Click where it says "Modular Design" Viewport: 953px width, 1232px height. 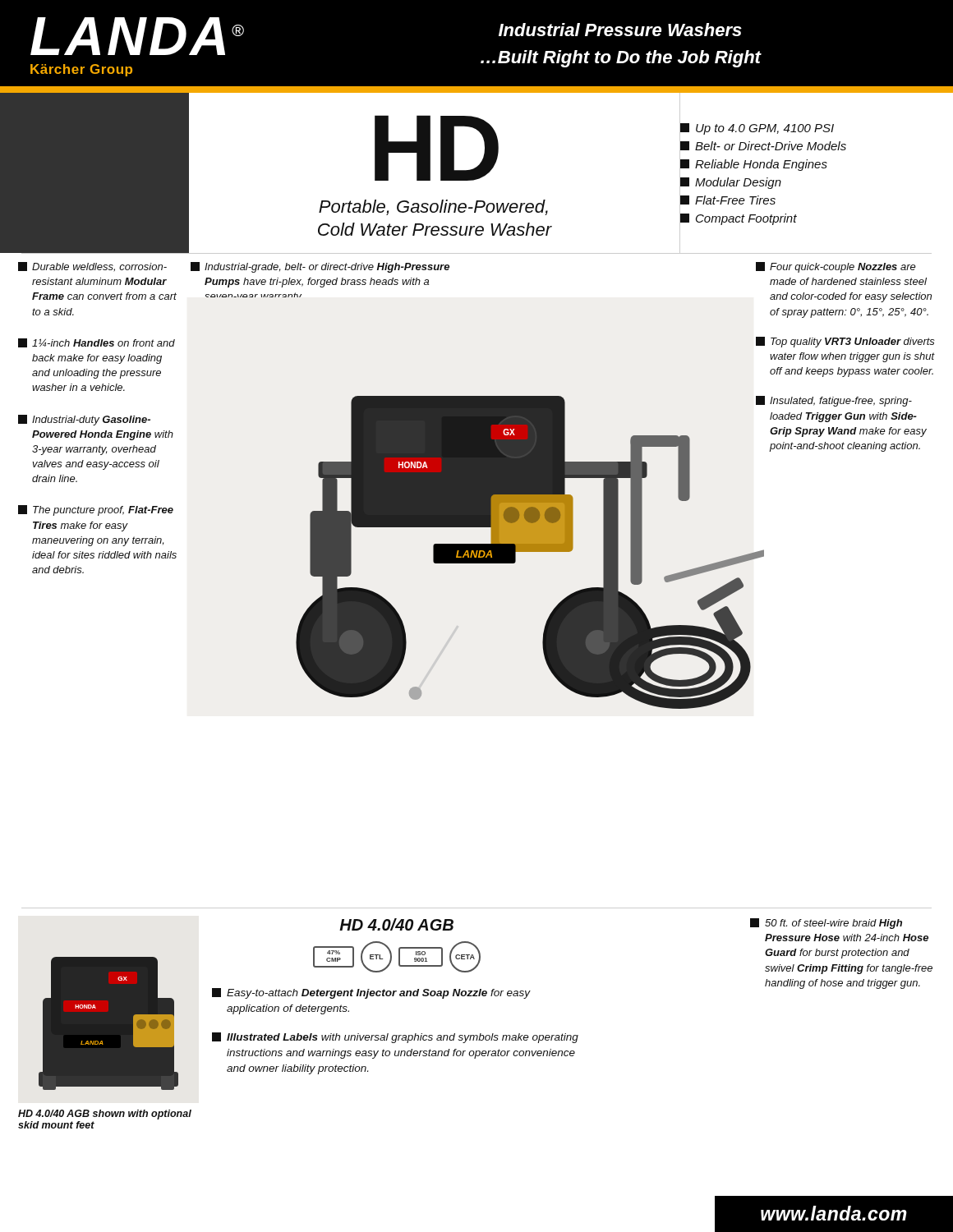[731, 182]
